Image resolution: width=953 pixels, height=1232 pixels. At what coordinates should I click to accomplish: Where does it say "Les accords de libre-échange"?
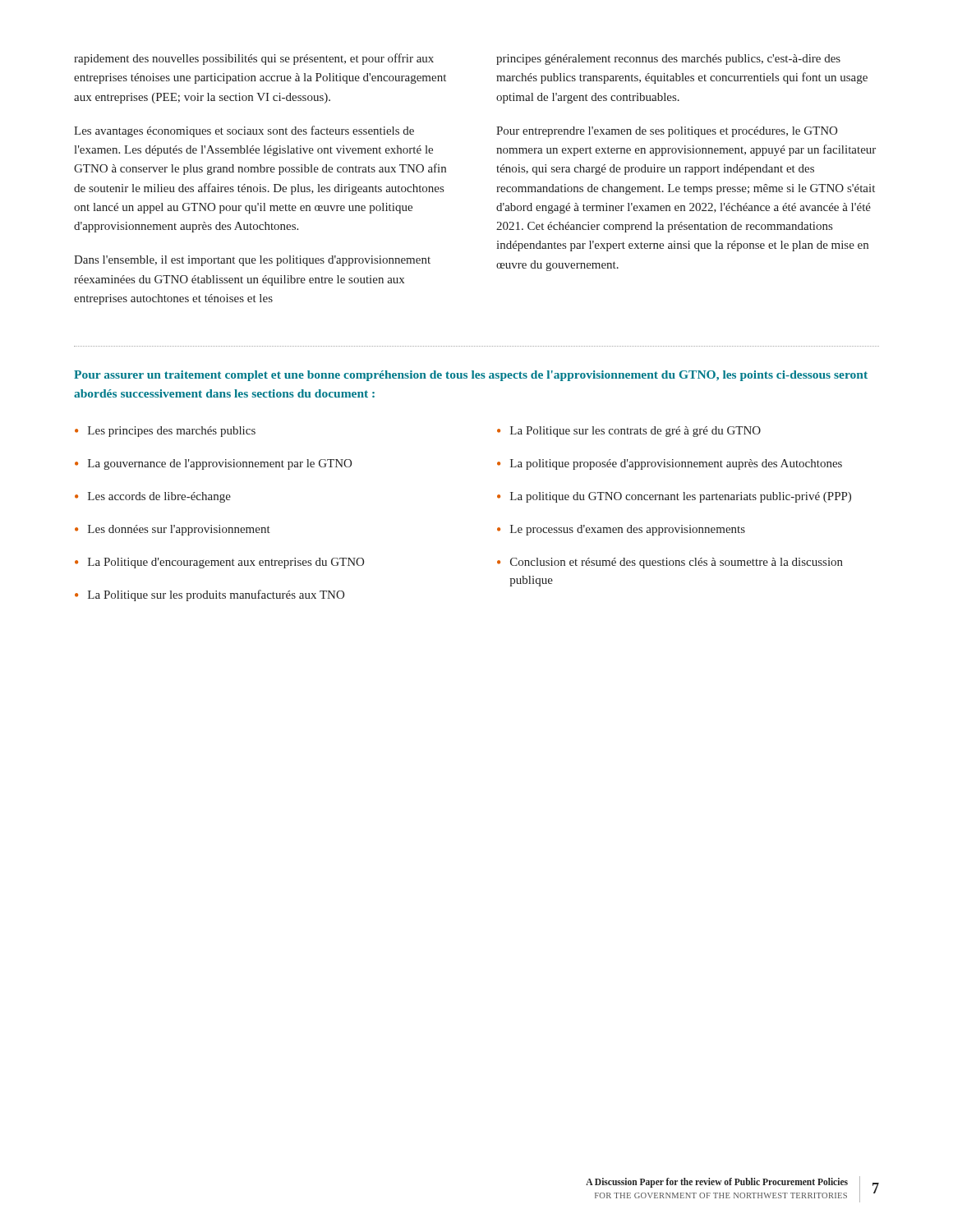[159, 496]
